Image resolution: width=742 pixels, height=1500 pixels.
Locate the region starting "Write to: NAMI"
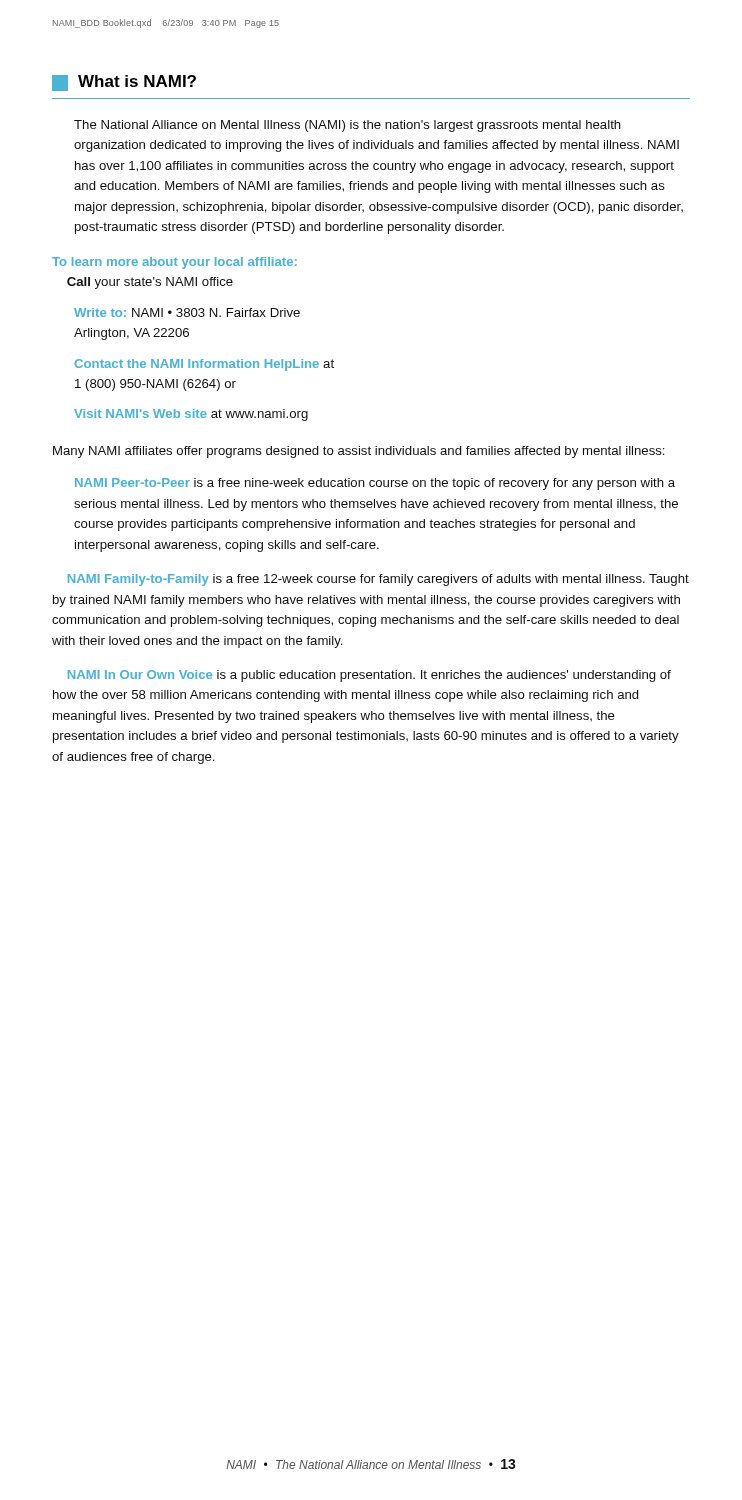coord(187,322)
